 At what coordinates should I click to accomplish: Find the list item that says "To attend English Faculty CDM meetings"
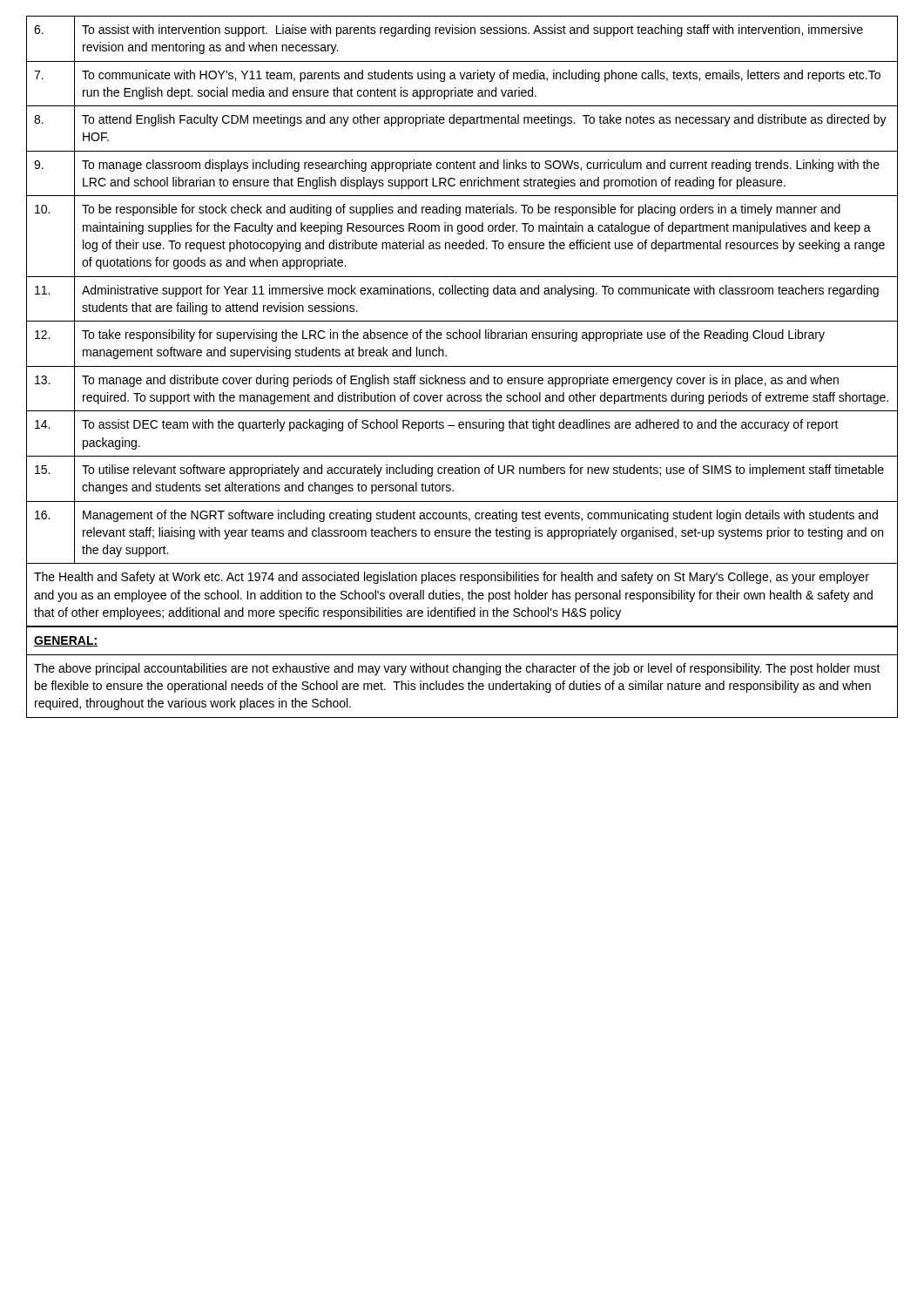tap(484, 128)
